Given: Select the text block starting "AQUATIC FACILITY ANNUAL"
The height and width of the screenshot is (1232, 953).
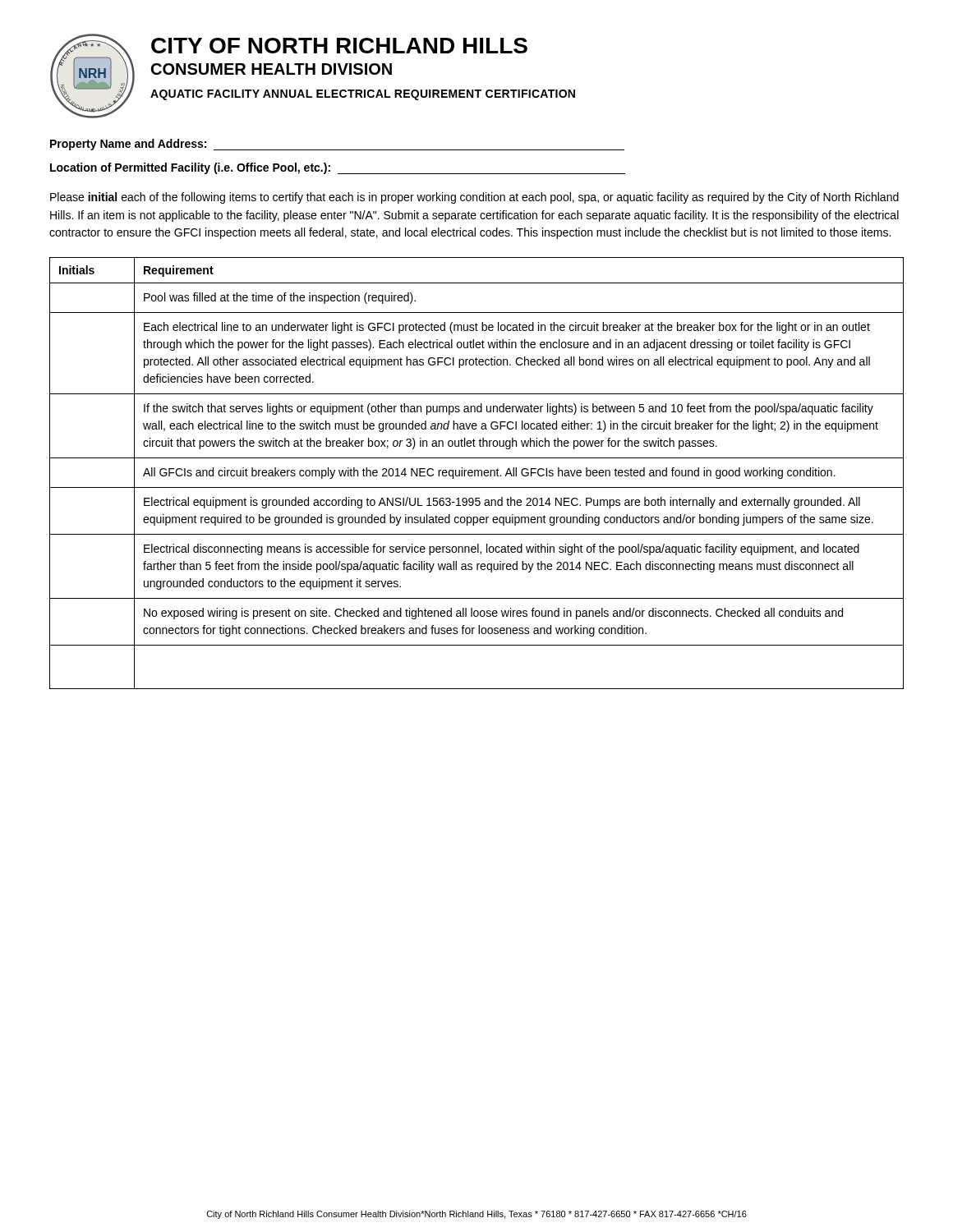Looking at the screenshot, I should [x=363, y=94].
